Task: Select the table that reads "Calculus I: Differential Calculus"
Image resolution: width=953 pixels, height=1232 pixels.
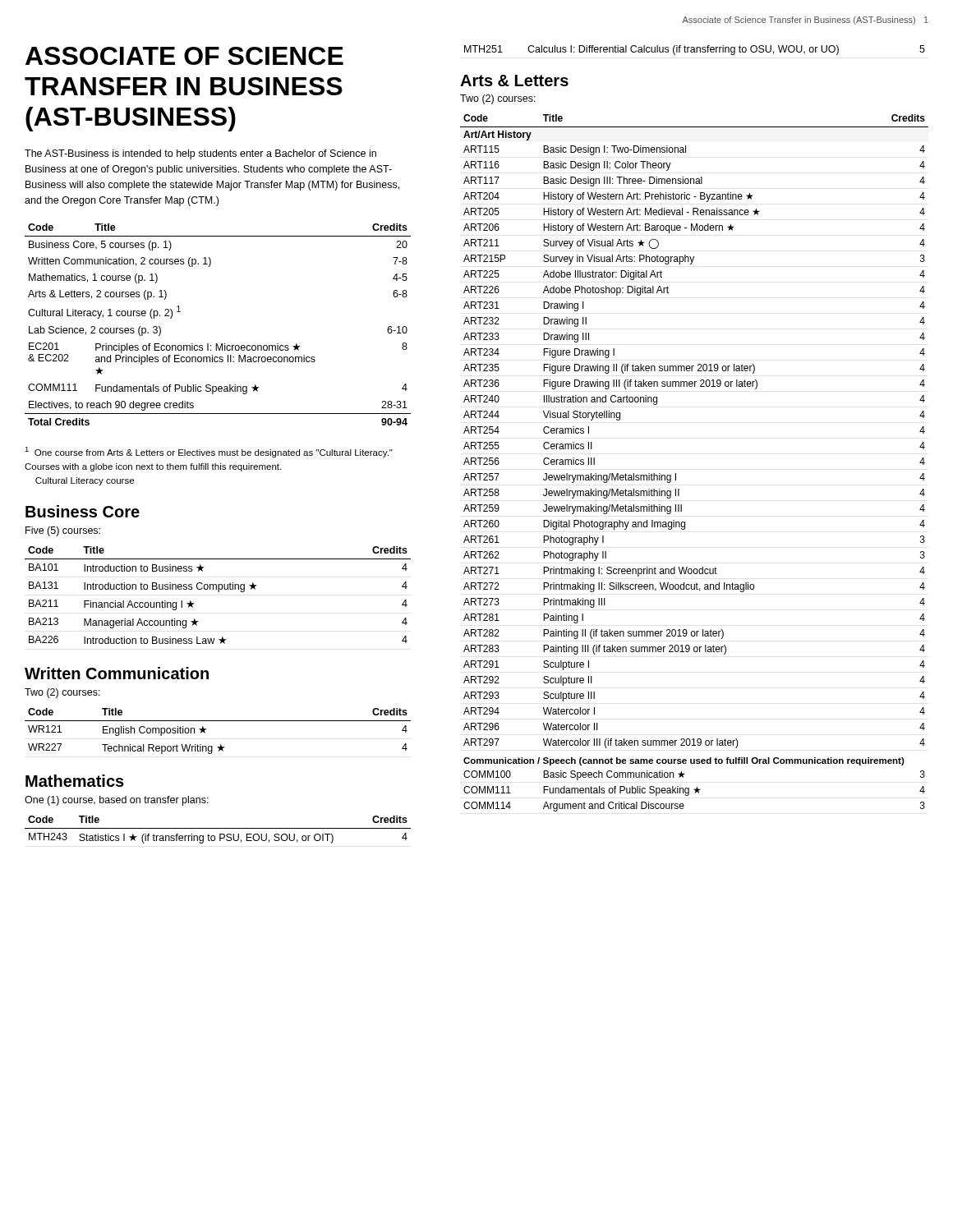Action: [694, 50]
